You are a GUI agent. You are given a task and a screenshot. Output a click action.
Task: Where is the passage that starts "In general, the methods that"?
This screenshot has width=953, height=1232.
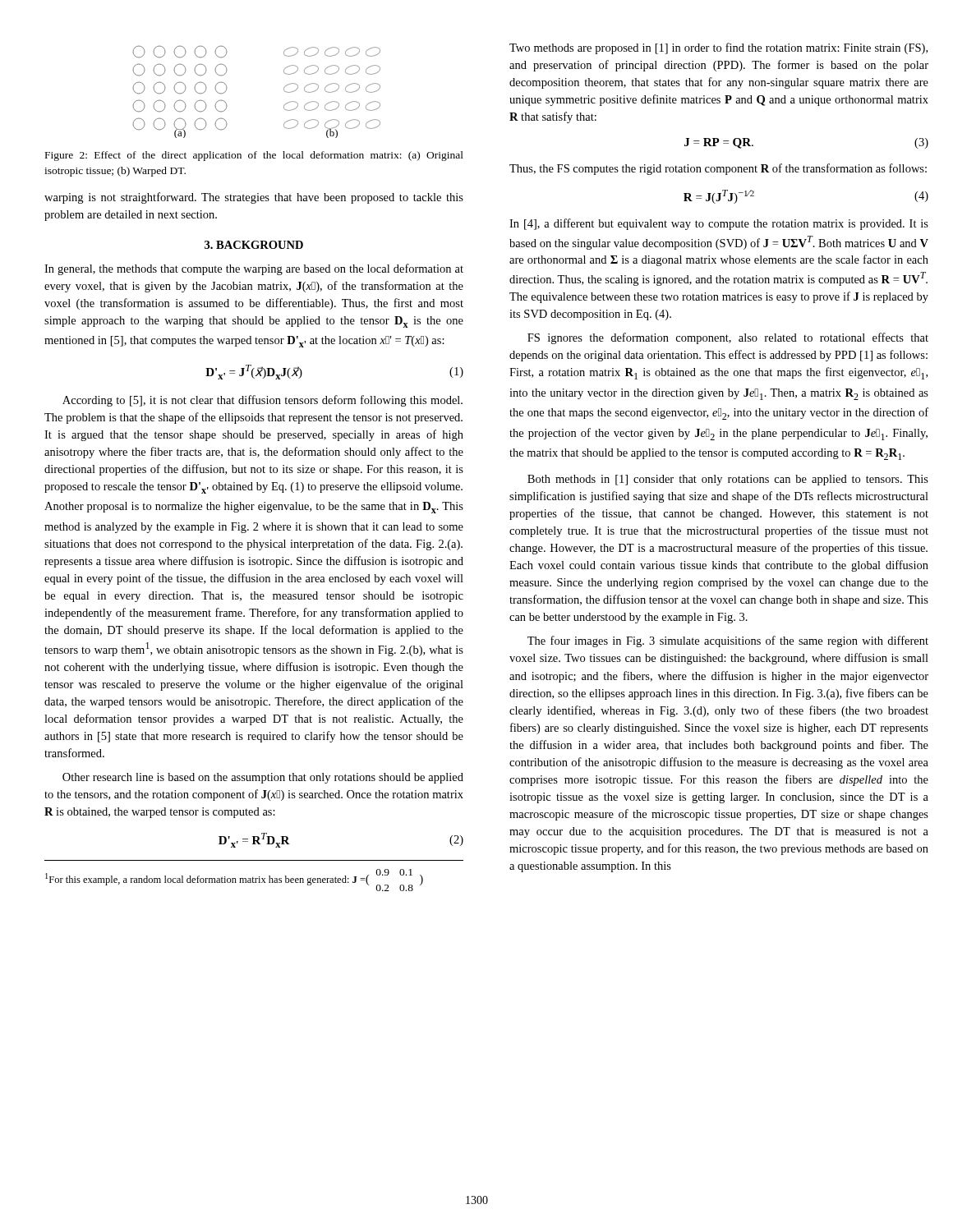pos(254,306)
